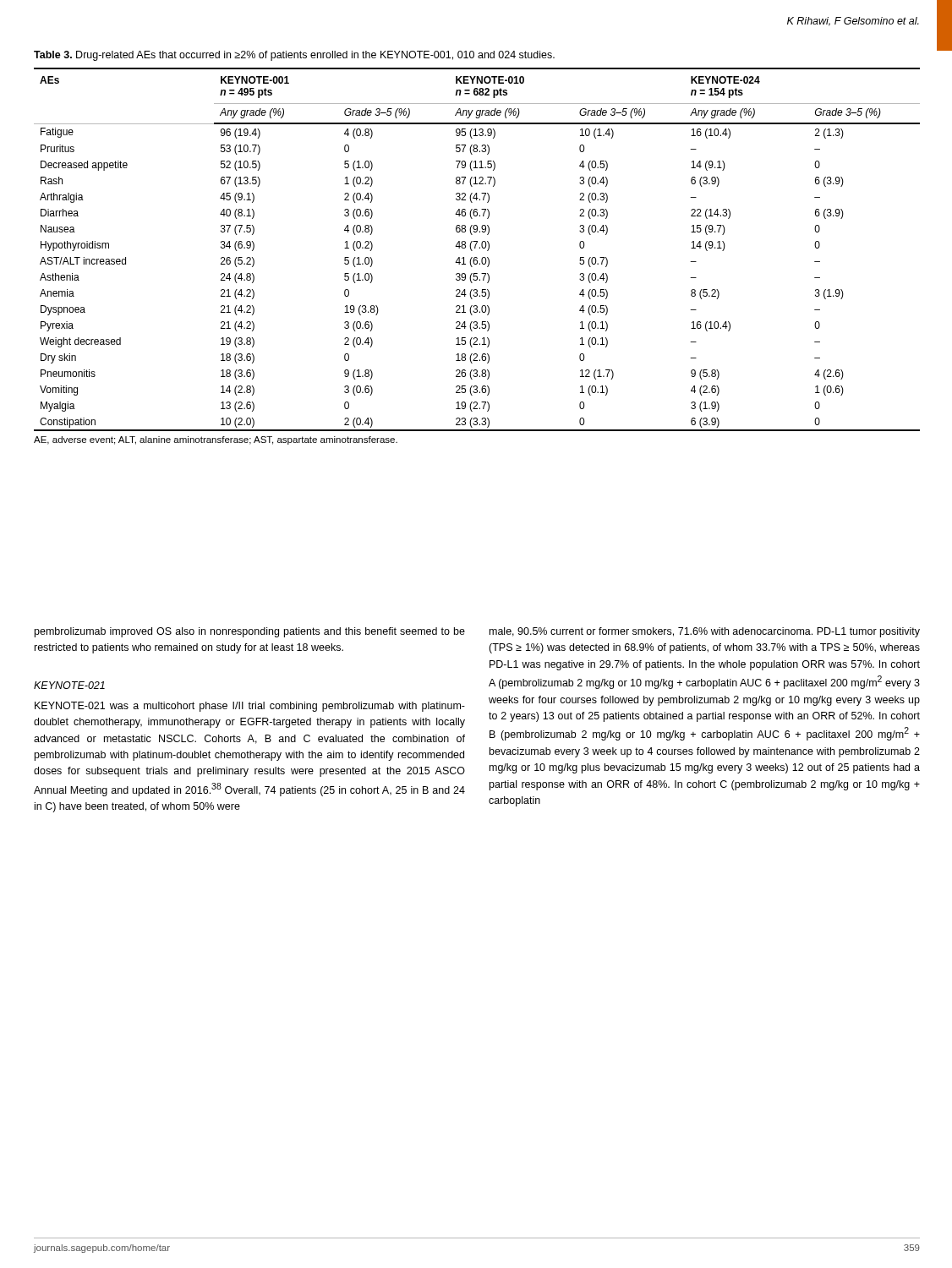Navigate to the text block starting "KEYNOTE-021 was a"
Screen dimensions: 1268x952
coord(249,756)
